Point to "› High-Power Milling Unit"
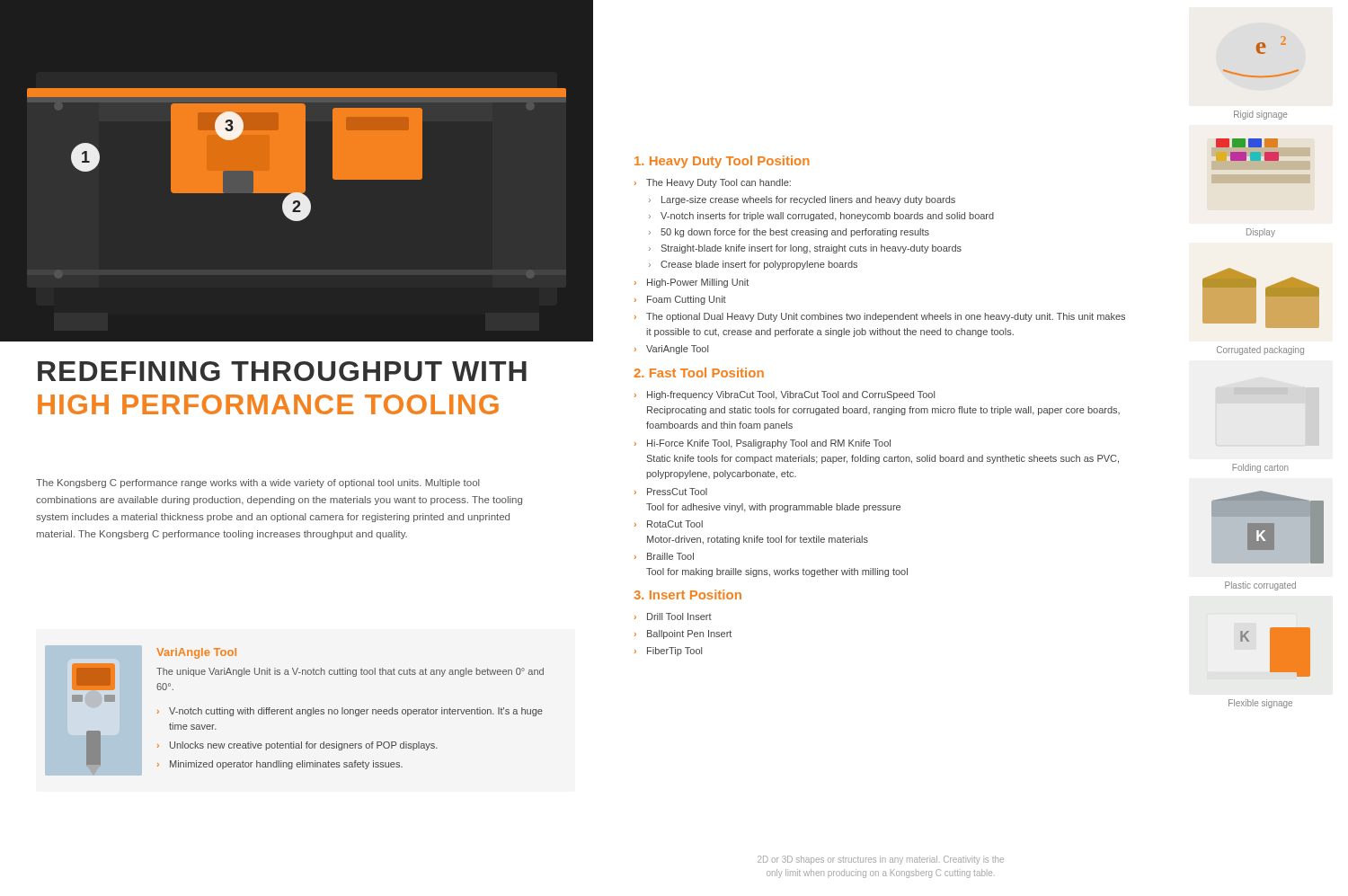The height and width of the screenshot is (896, 1348). click(691, 283)
